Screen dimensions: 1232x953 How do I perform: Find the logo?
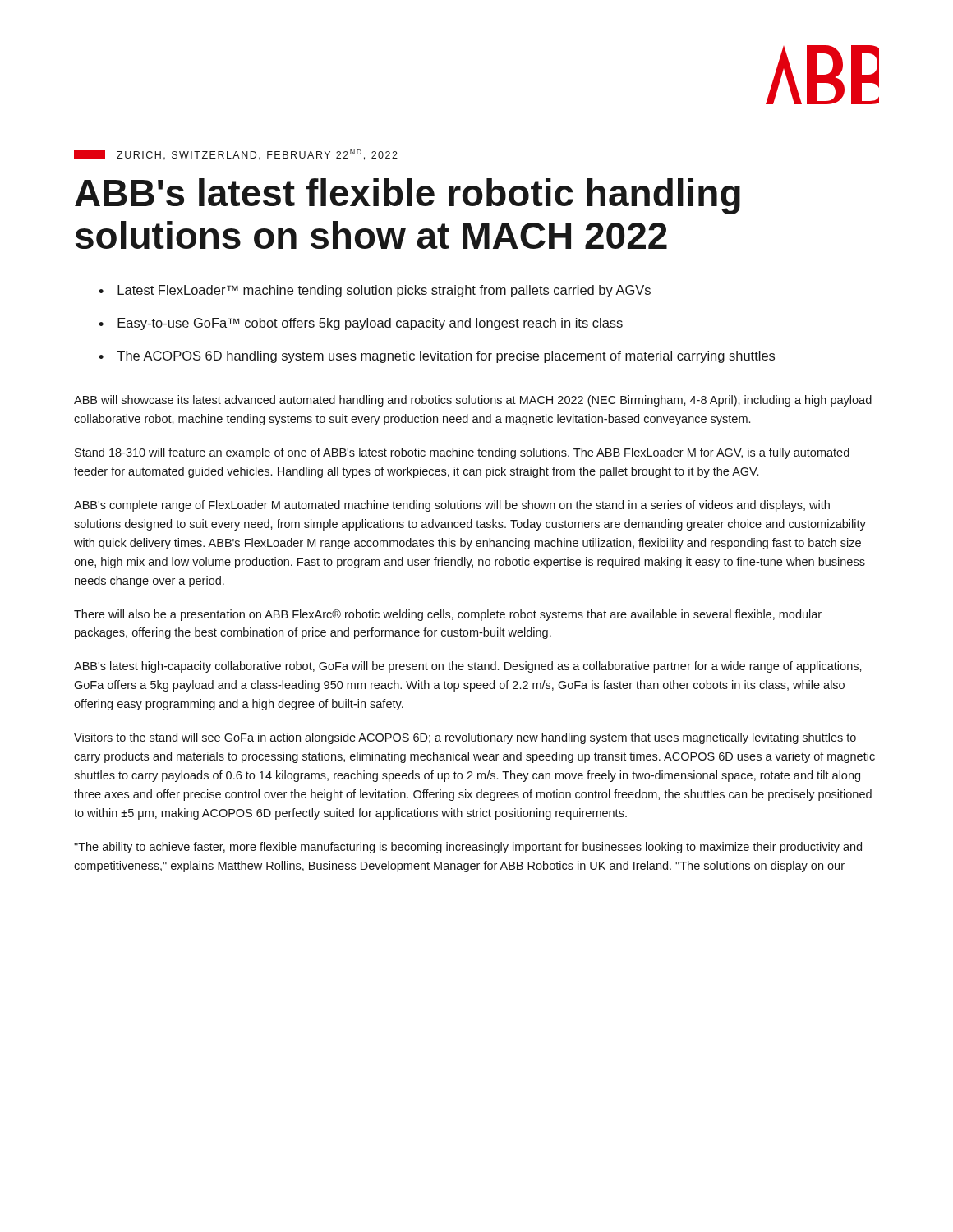[x=822, y=76]
